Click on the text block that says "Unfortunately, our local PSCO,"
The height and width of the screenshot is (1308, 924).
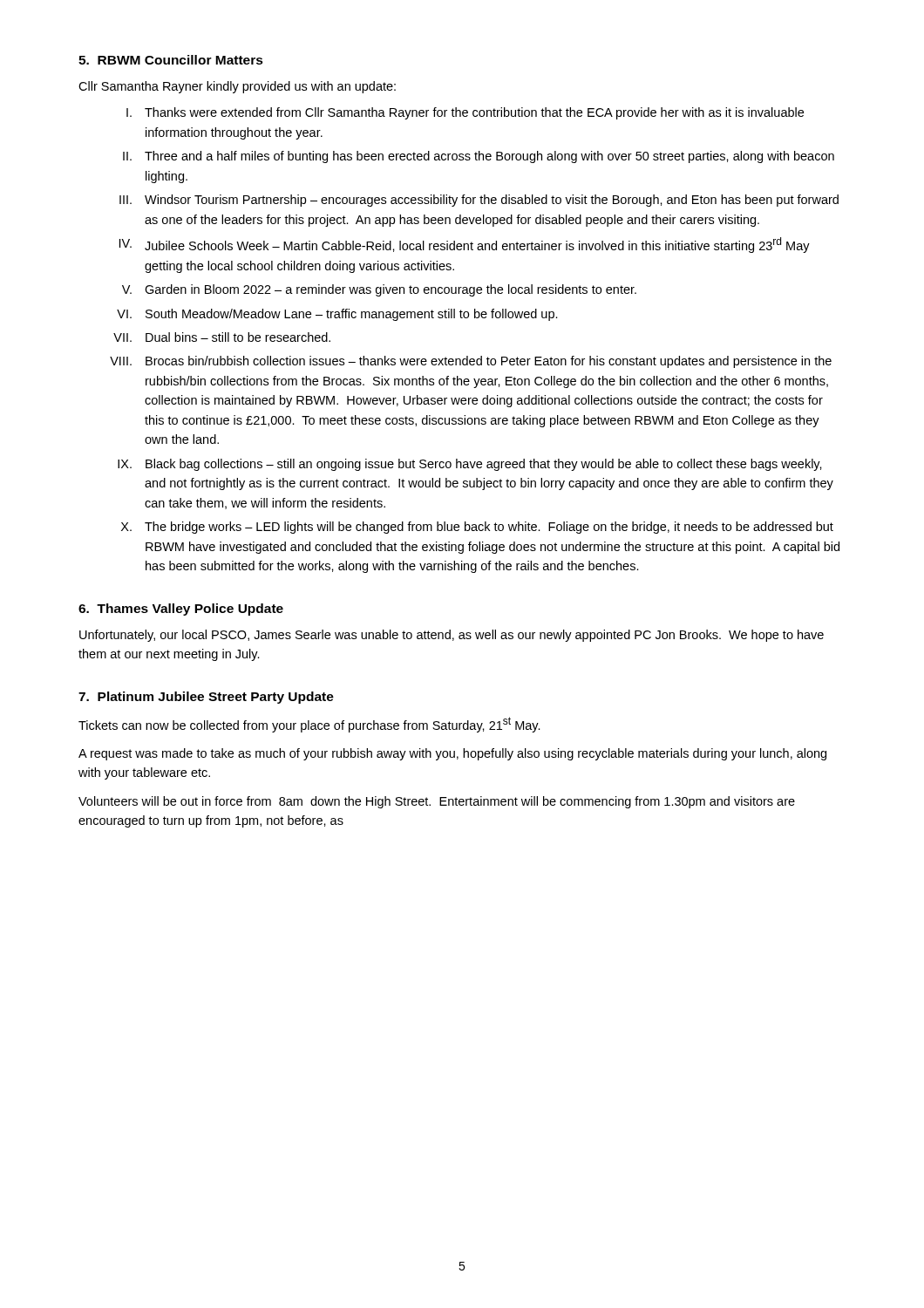(x=451, y=644)
